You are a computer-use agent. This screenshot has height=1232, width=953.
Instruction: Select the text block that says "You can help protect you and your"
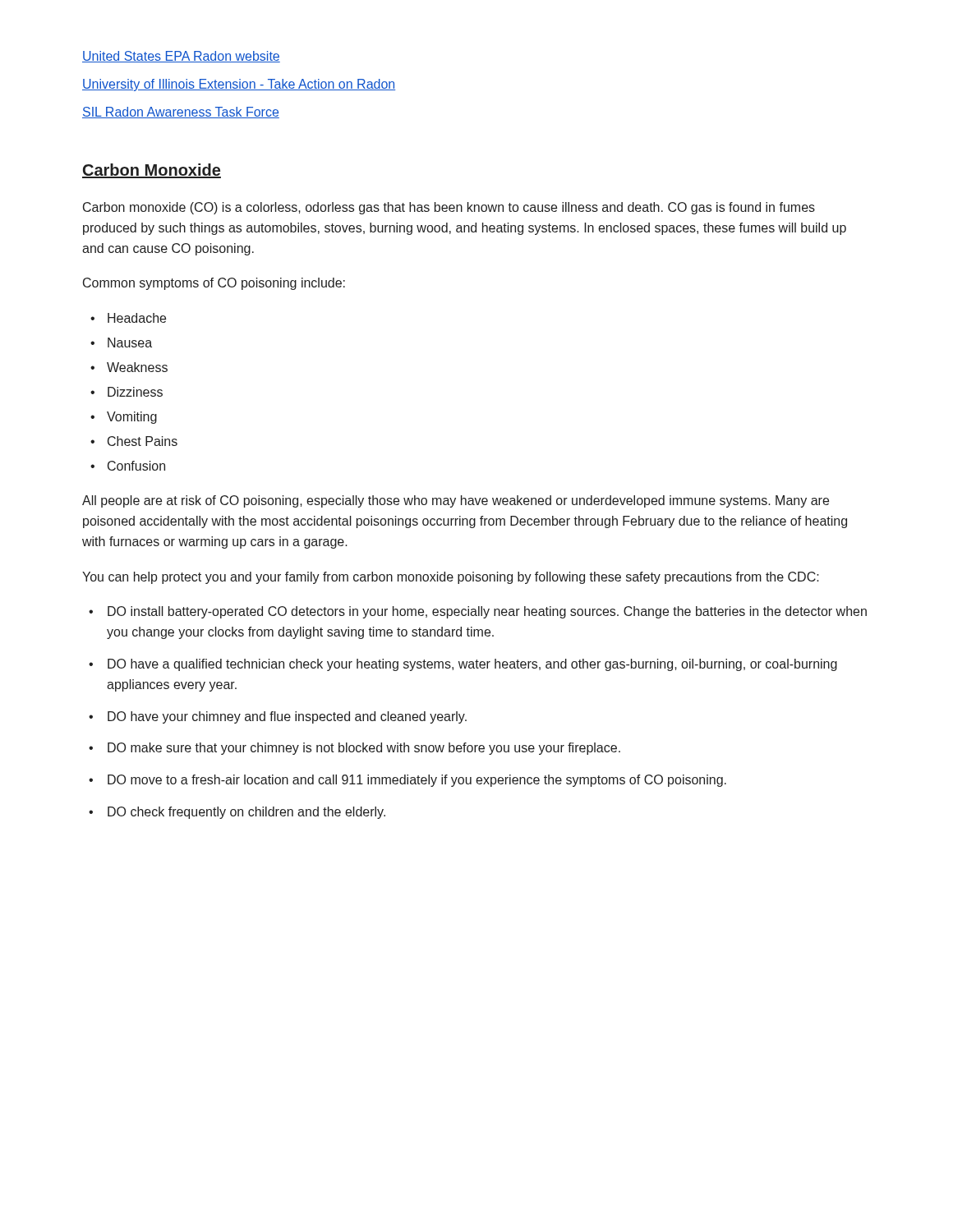(x=451, y=577)
